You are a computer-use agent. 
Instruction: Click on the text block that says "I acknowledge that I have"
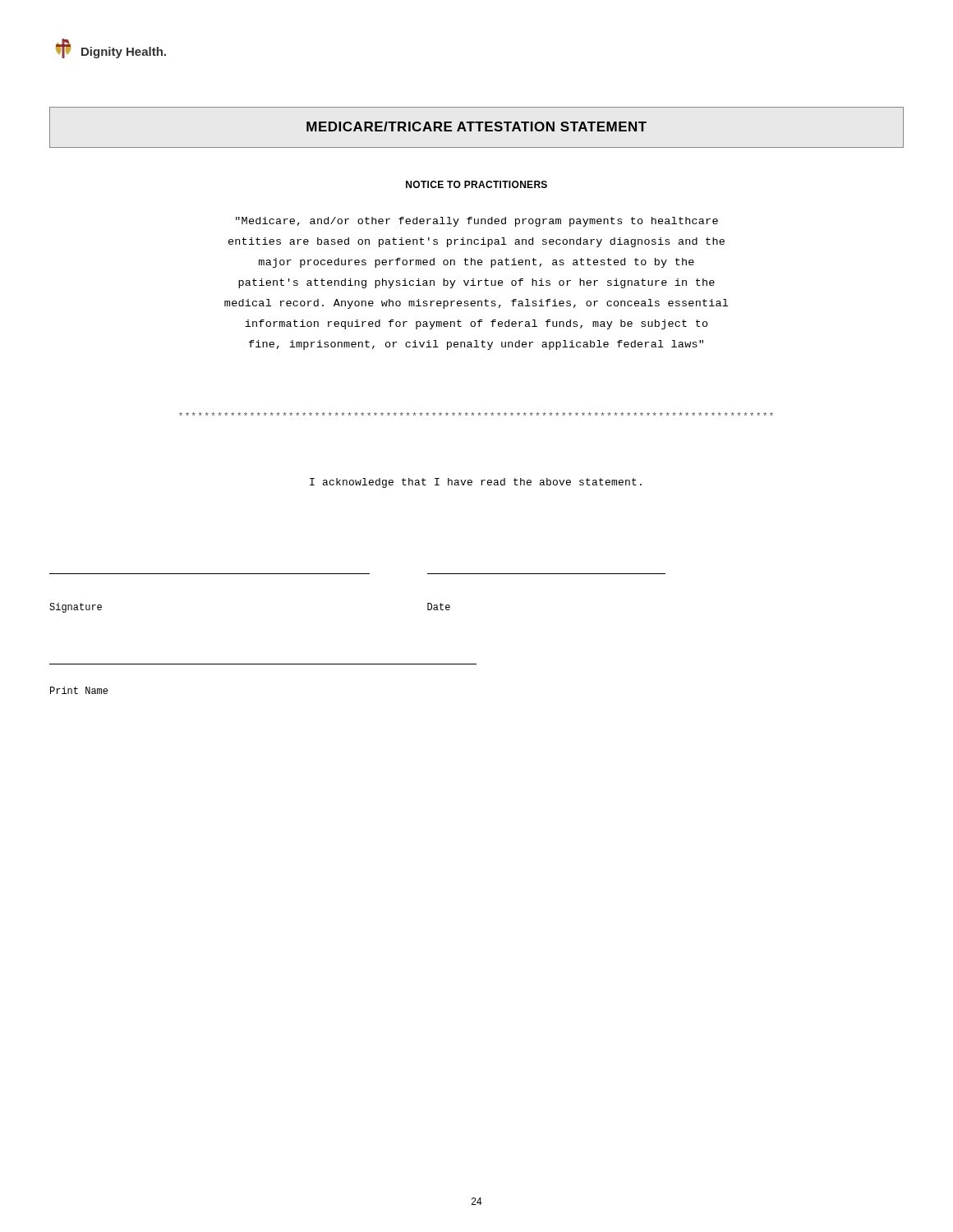[x=476, y=483]
